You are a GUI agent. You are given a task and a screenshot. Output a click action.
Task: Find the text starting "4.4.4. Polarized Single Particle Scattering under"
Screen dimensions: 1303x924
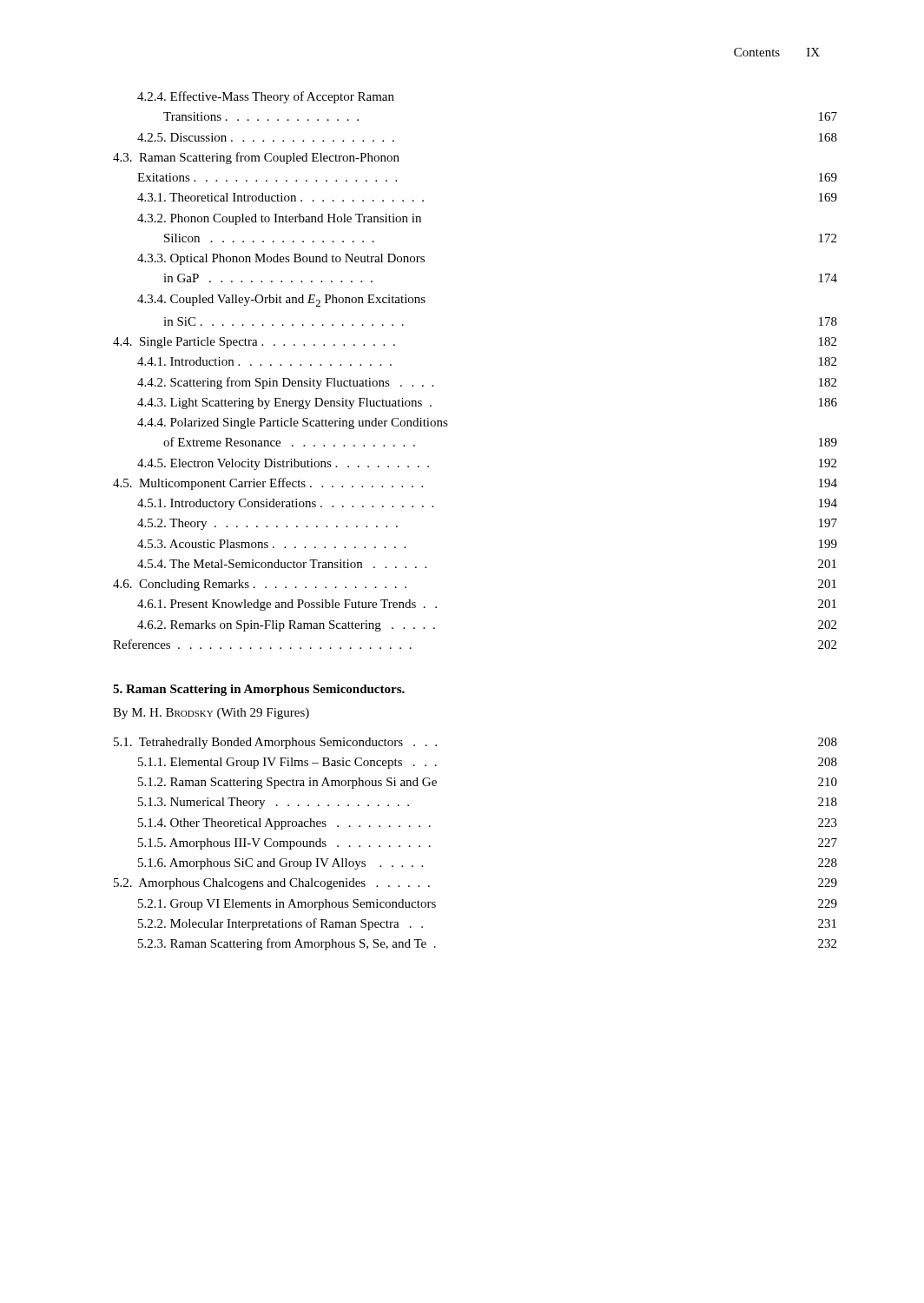(293, 423)
